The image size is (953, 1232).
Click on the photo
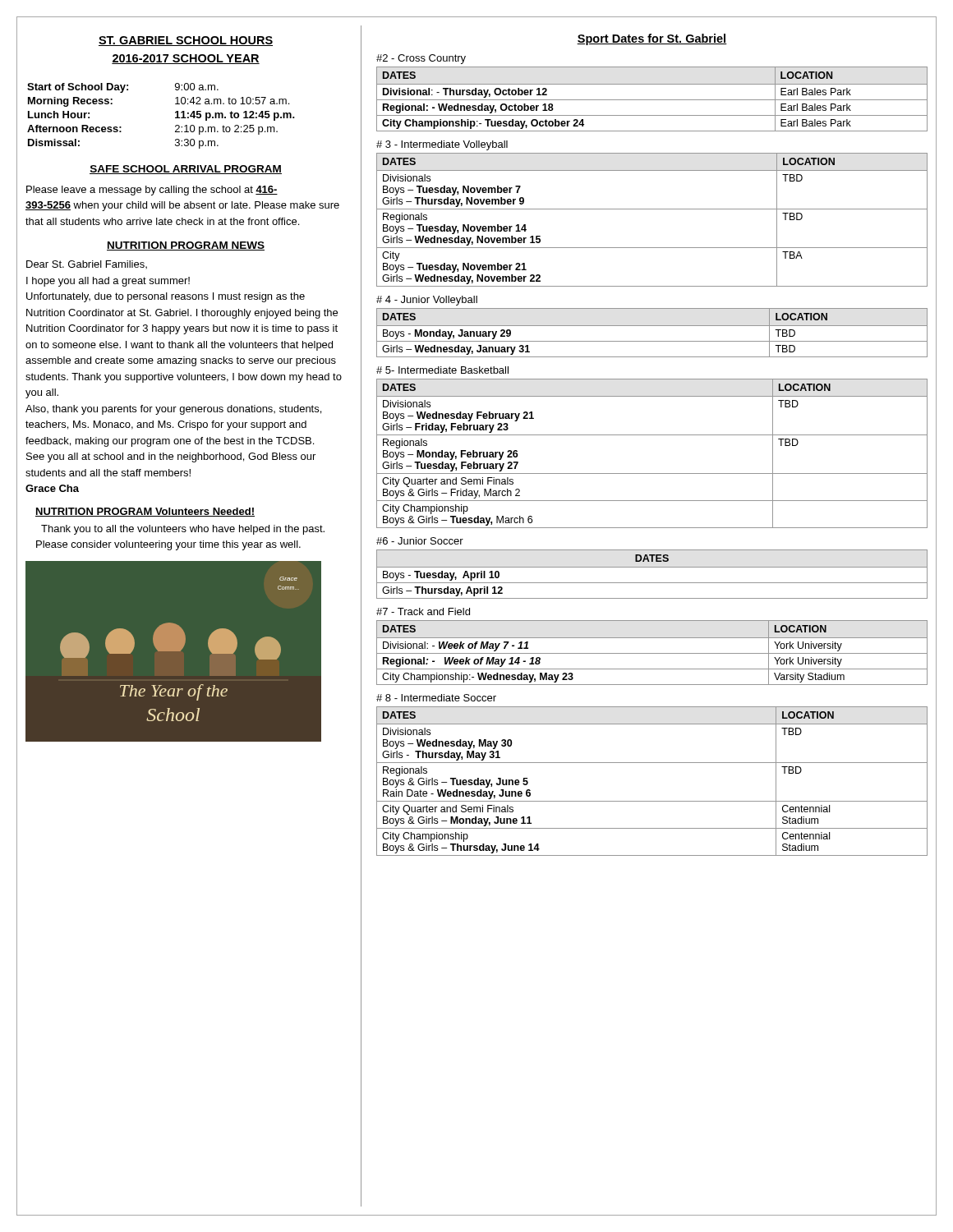pyautogui.click(x=186, y=652)
